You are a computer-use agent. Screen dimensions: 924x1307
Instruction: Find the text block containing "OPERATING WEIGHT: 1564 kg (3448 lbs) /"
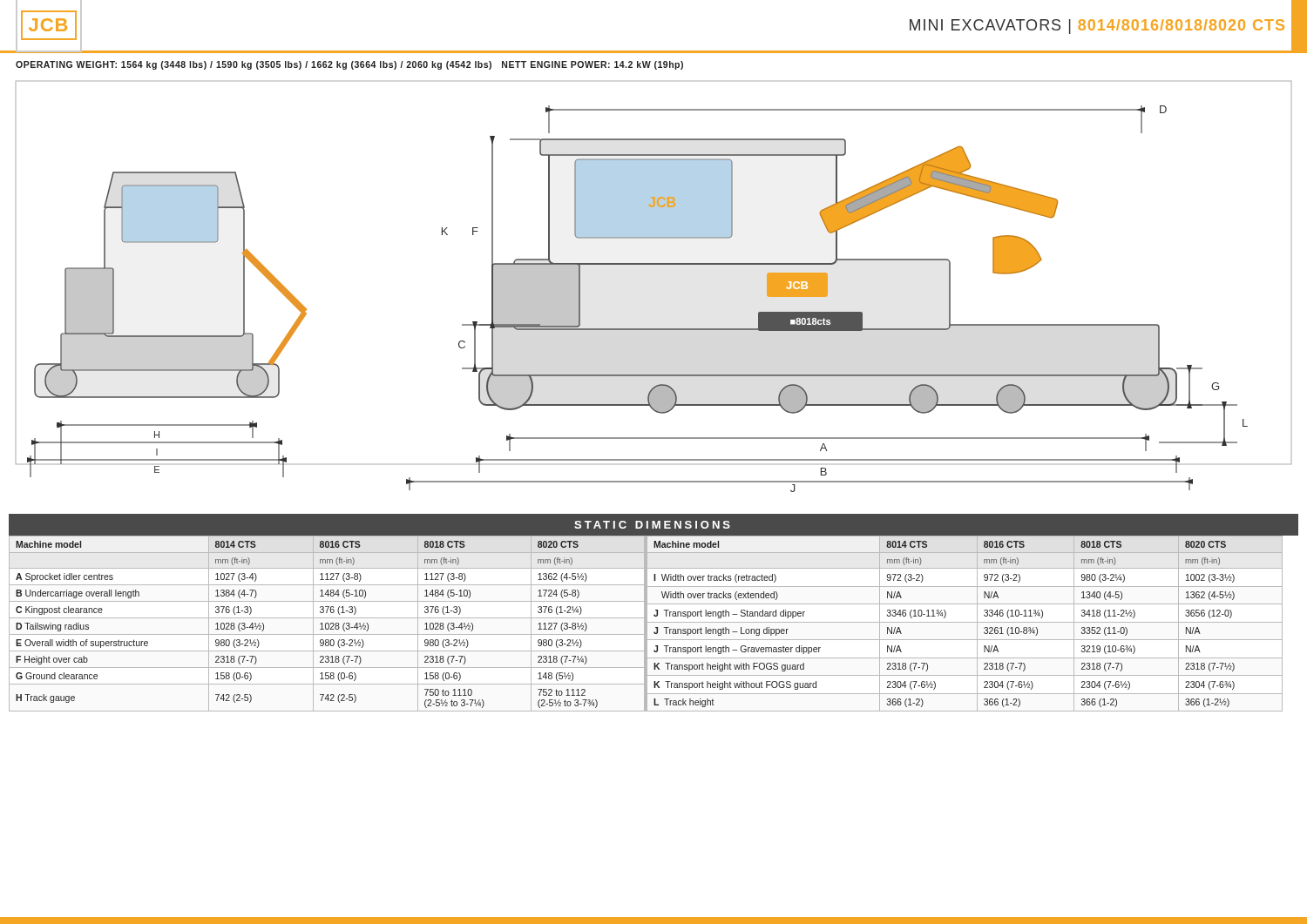350,64
